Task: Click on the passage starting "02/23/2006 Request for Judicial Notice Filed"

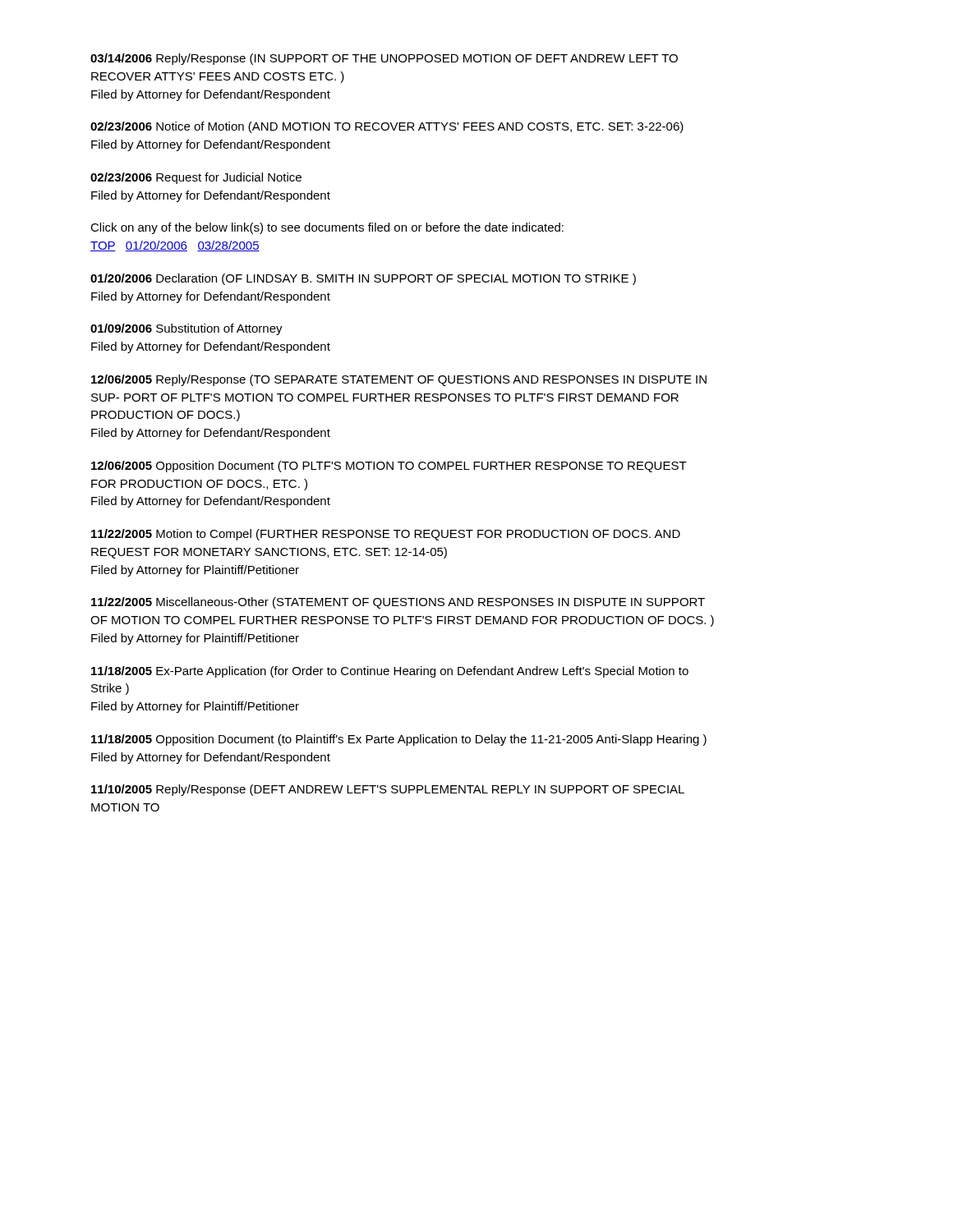Action: coord(210,186)
